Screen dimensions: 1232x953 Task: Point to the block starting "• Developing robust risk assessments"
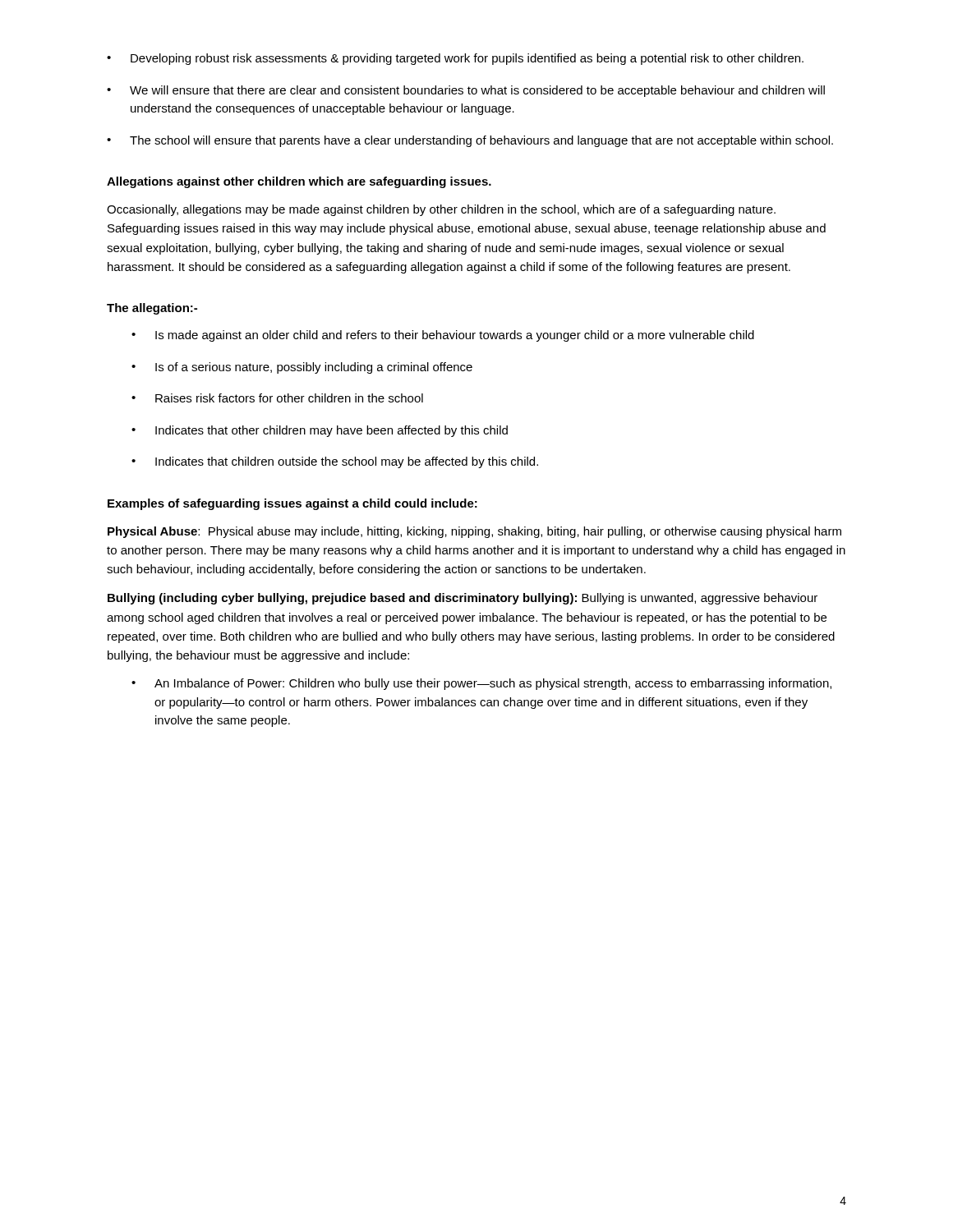[476, 59]
